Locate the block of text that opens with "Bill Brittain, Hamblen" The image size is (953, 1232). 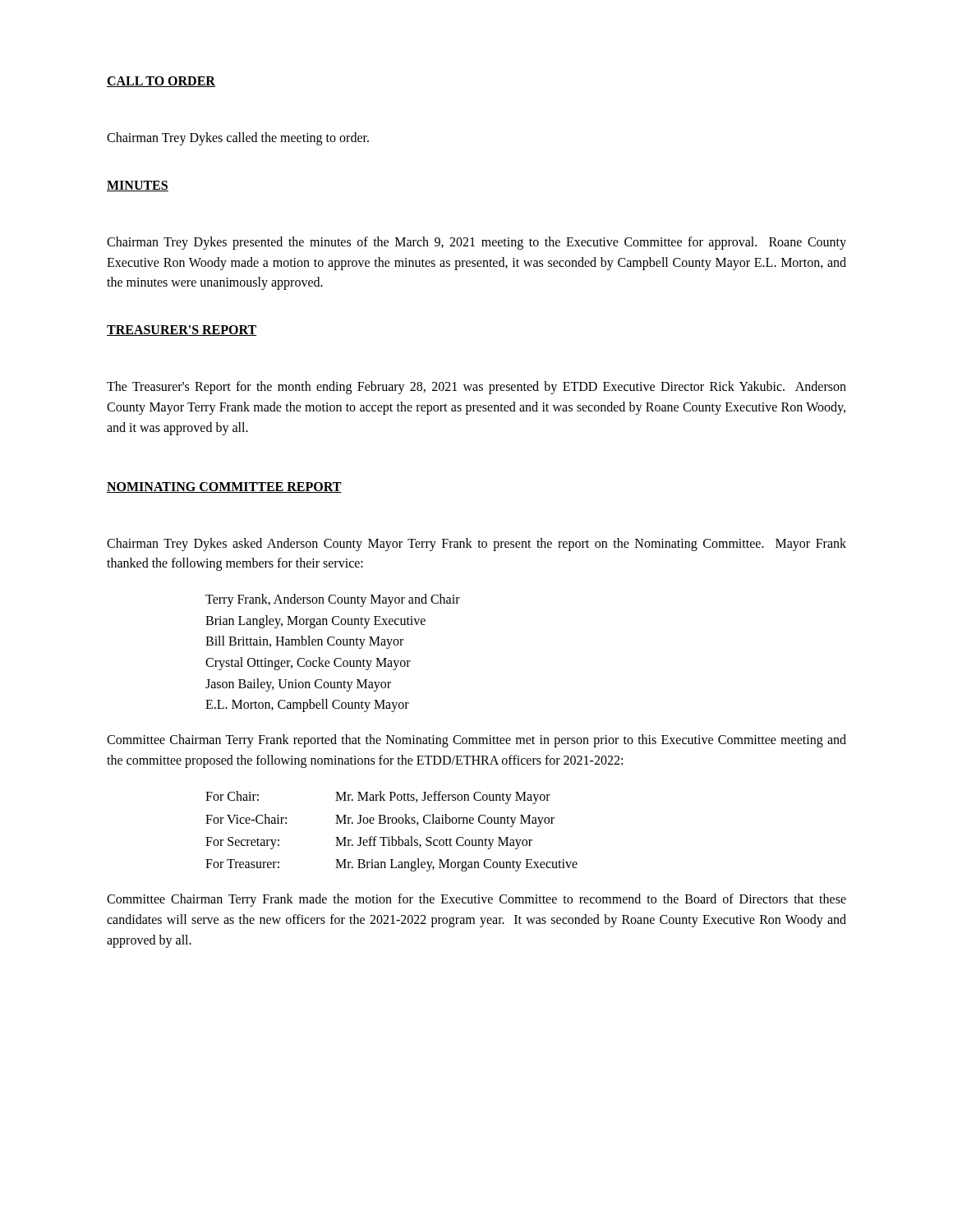point(304,641)
